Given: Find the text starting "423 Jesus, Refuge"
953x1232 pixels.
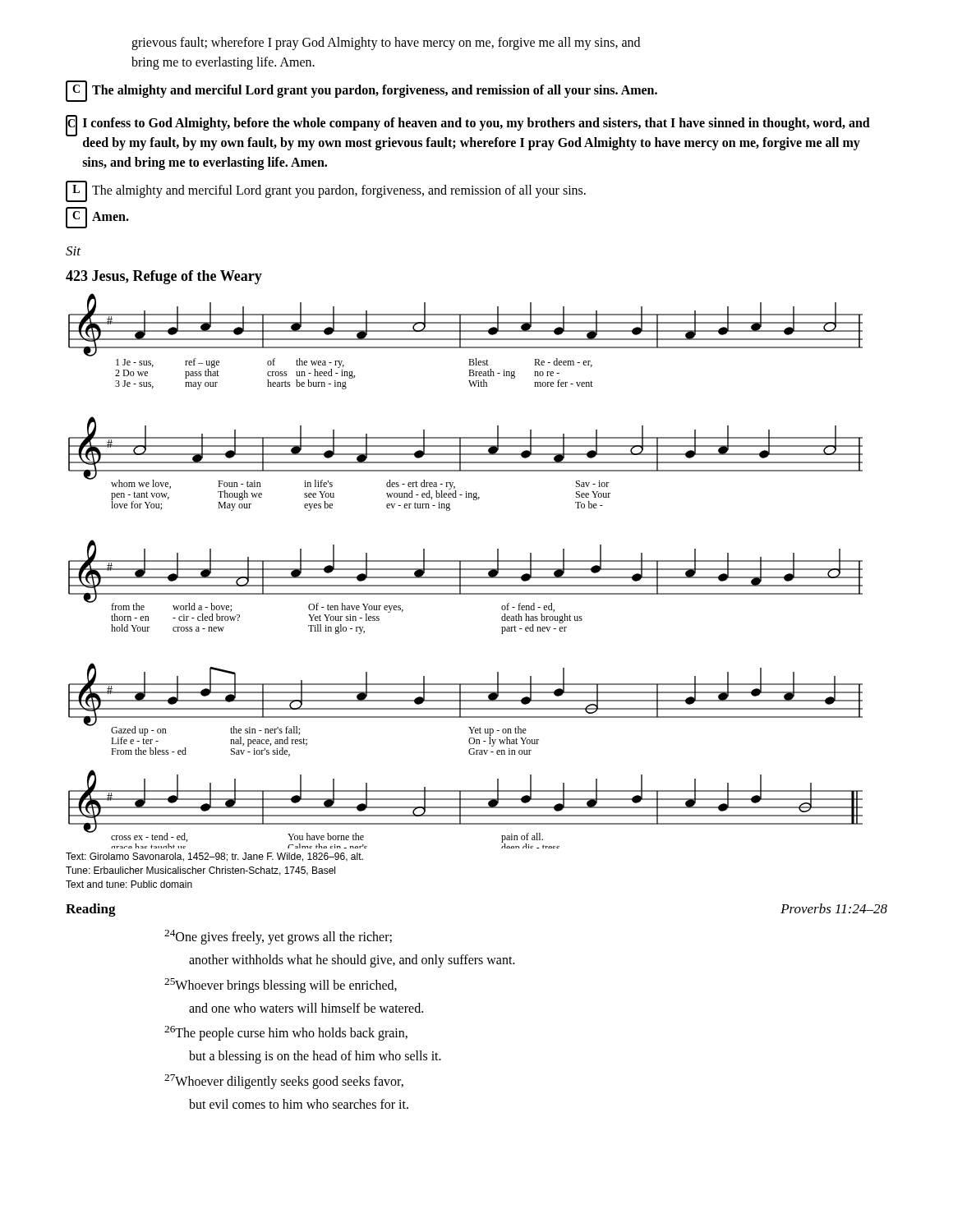Looking at the screenshot, I should pyautogui.click(x=164, y=276).
